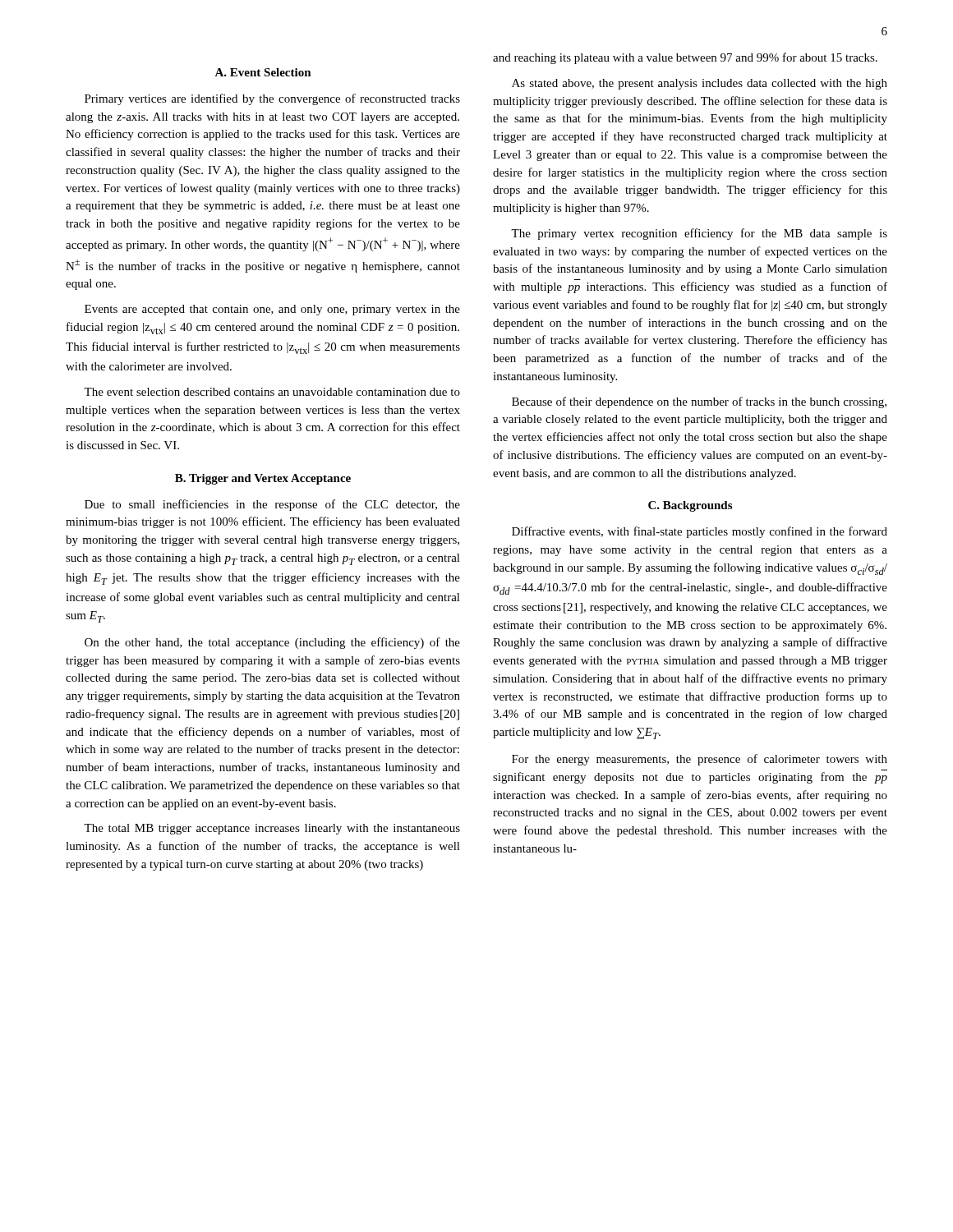Image resolution: width=953 pixels, height=1232 pixels.
Task: Where does it say "C. Backgrounds"?
Action: click(x=690, y=505)
